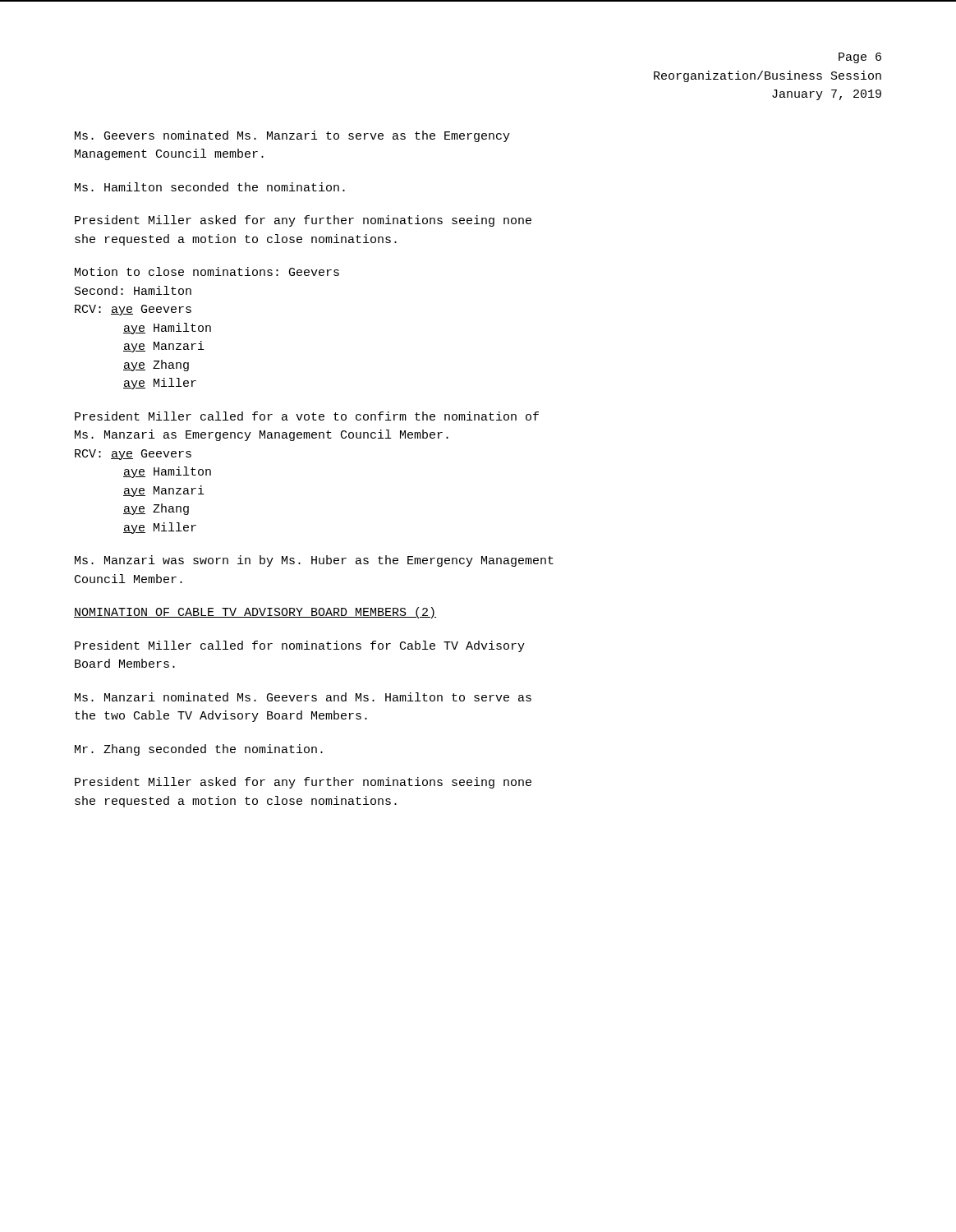The height and width of the screenshot is (1232, 956).
Task: Locate the text block that says "Ms. Manzari nominated Ms. Geevers and Ms."
Action: 303,707
